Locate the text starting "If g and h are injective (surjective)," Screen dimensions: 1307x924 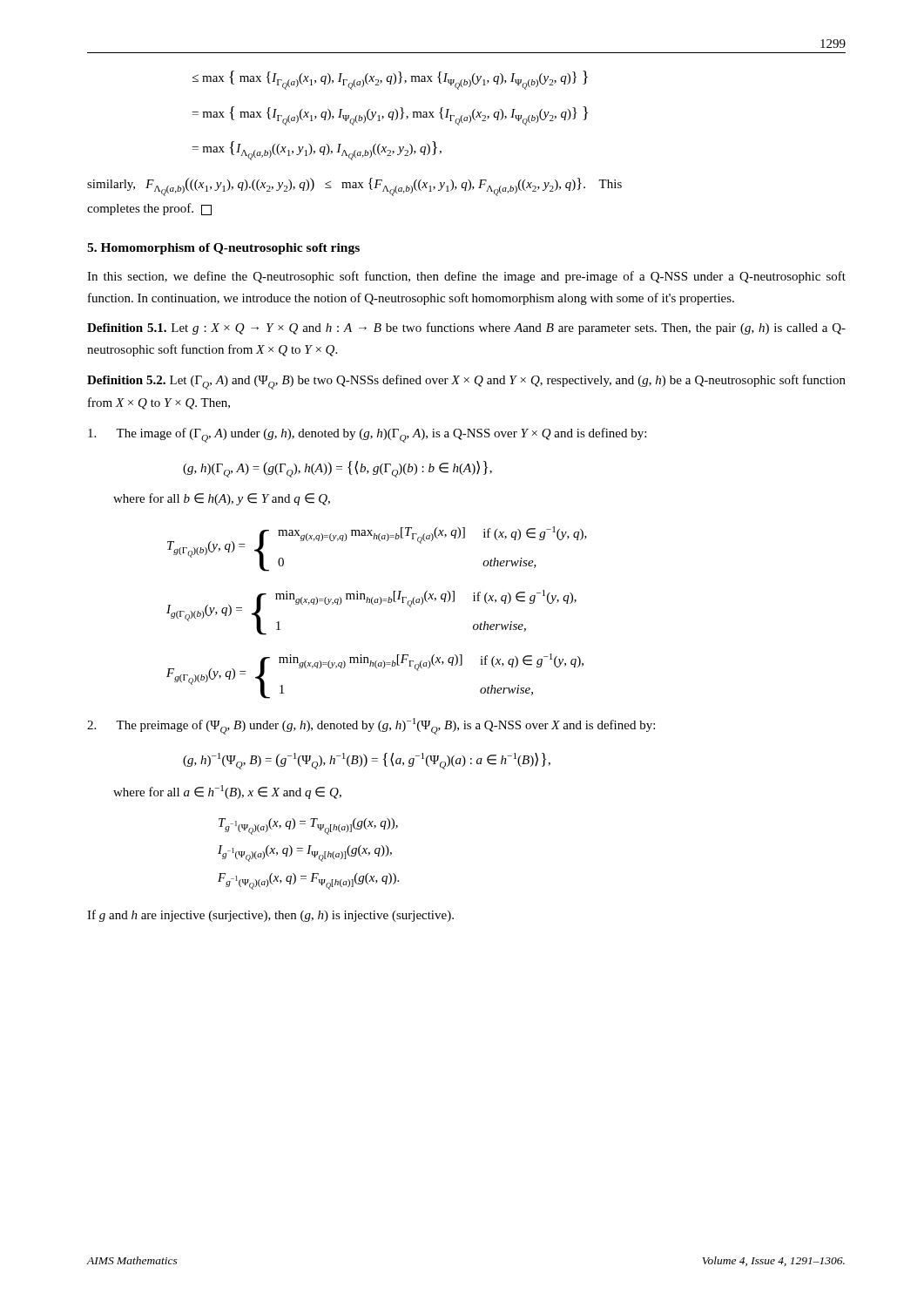(271, 915)
